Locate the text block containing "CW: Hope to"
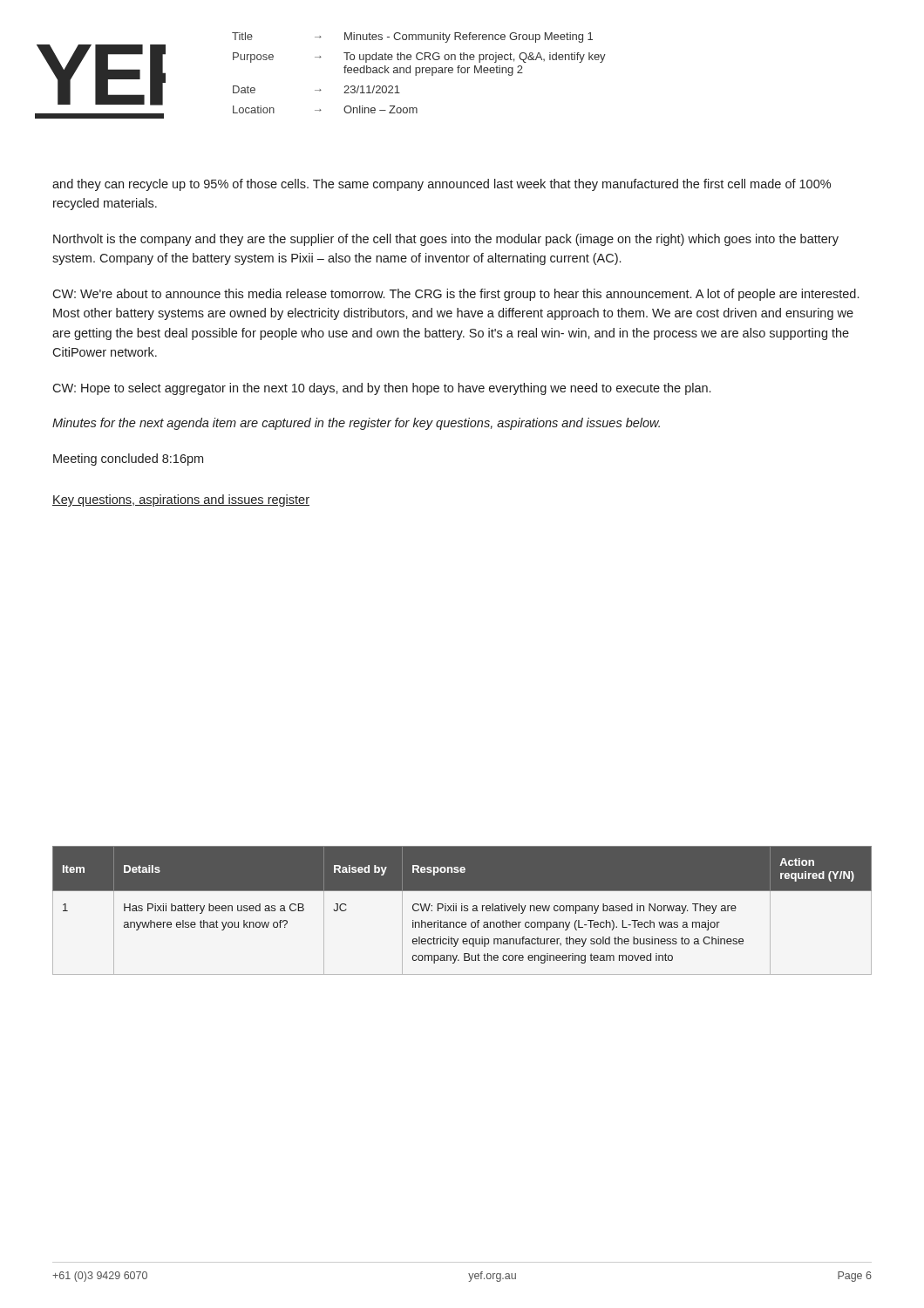Screen dimensions: 1308x924 [x=382, y=388]
